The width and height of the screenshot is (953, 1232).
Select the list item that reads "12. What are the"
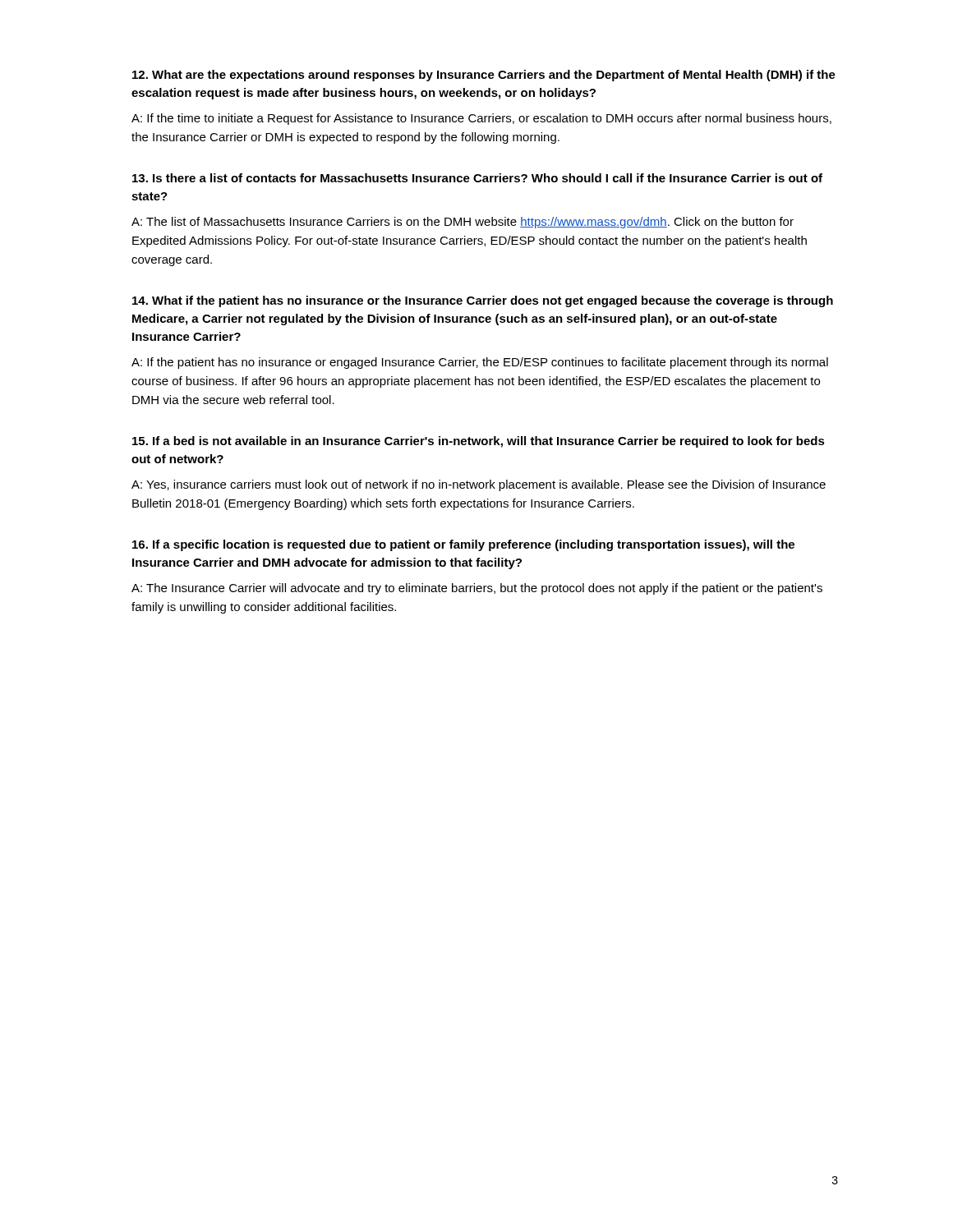point(485,106)
